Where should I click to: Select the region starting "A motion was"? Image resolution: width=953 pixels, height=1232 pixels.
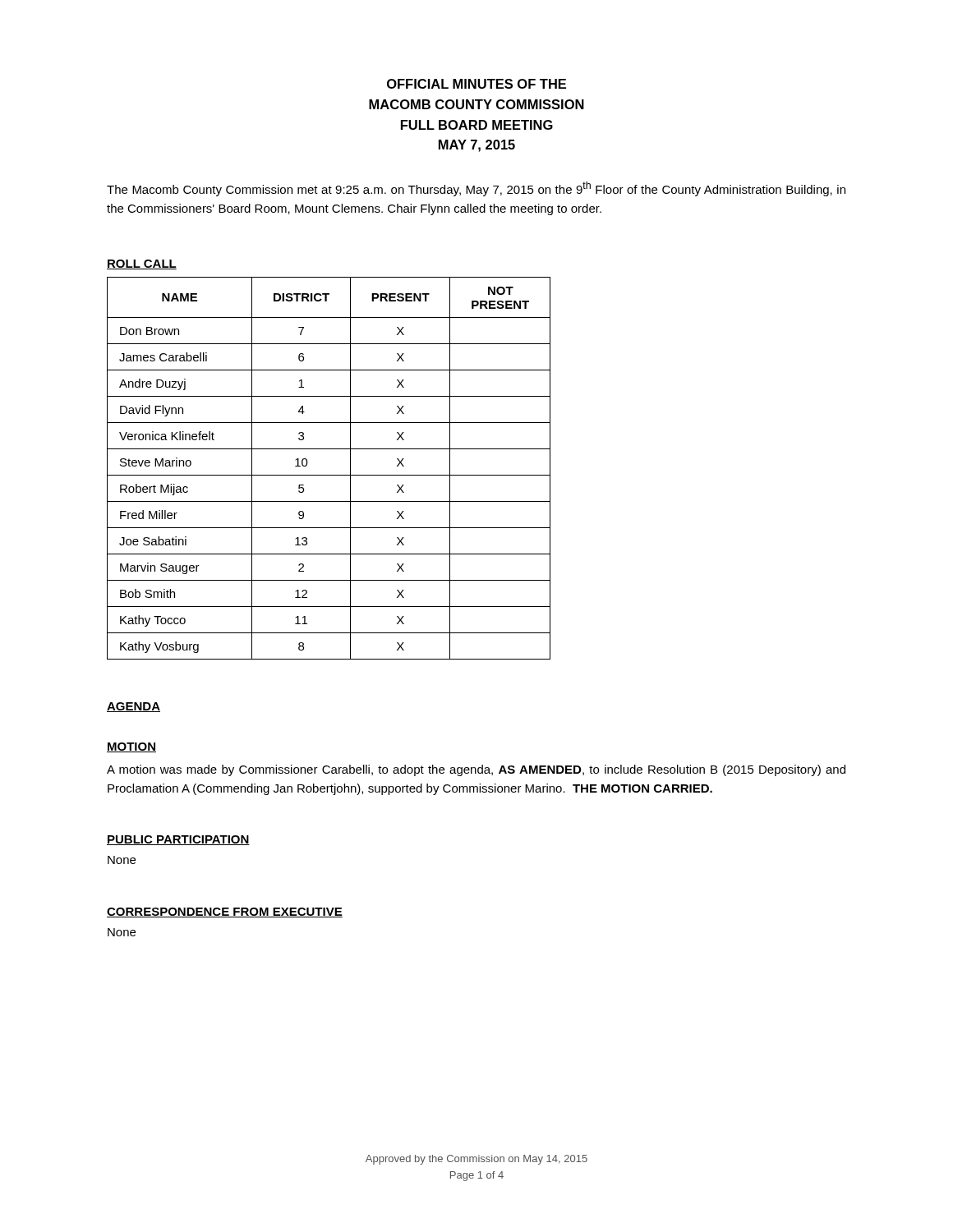click(476, 778)
